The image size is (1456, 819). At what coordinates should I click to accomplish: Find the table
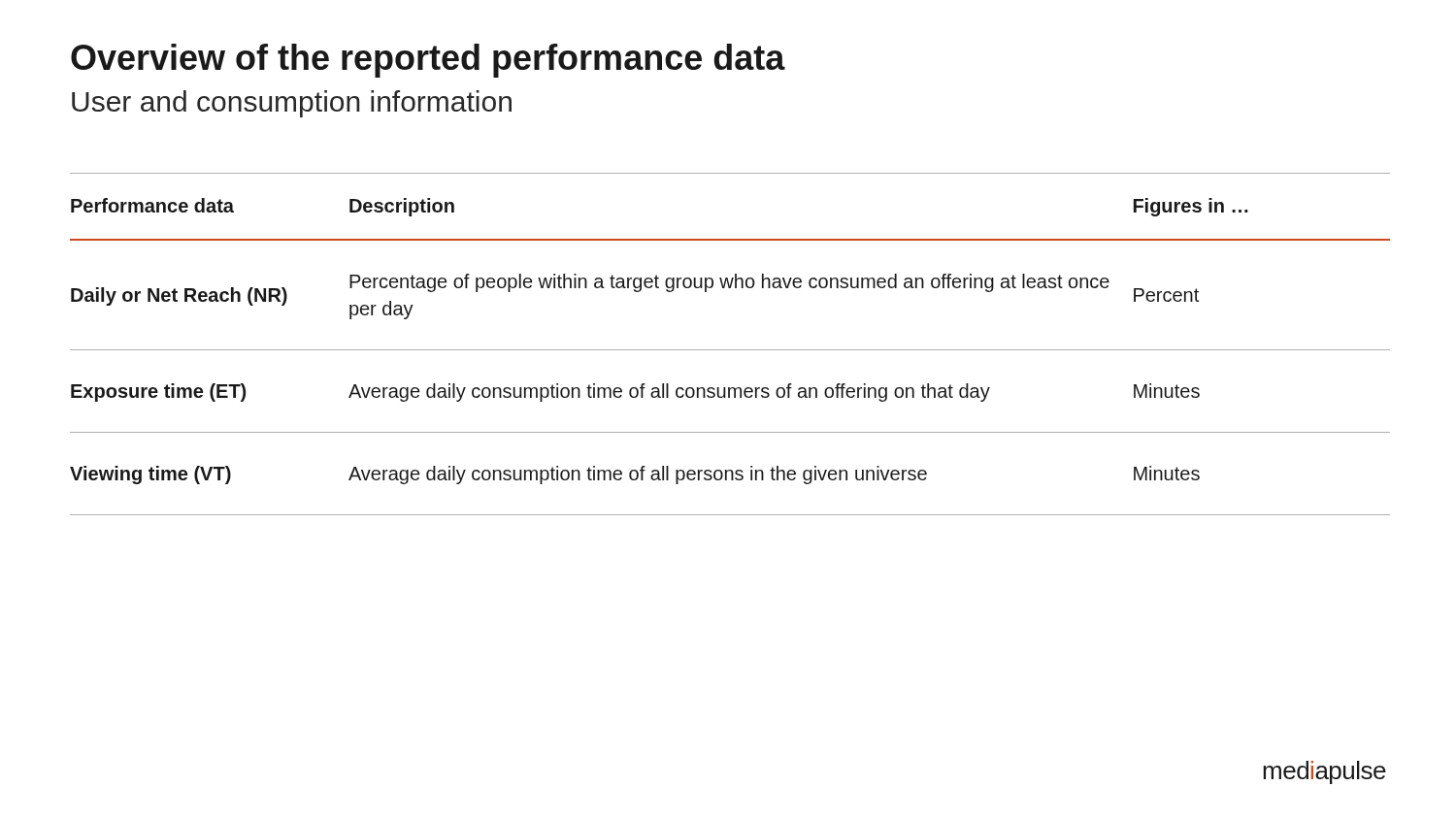coord(730,344)
